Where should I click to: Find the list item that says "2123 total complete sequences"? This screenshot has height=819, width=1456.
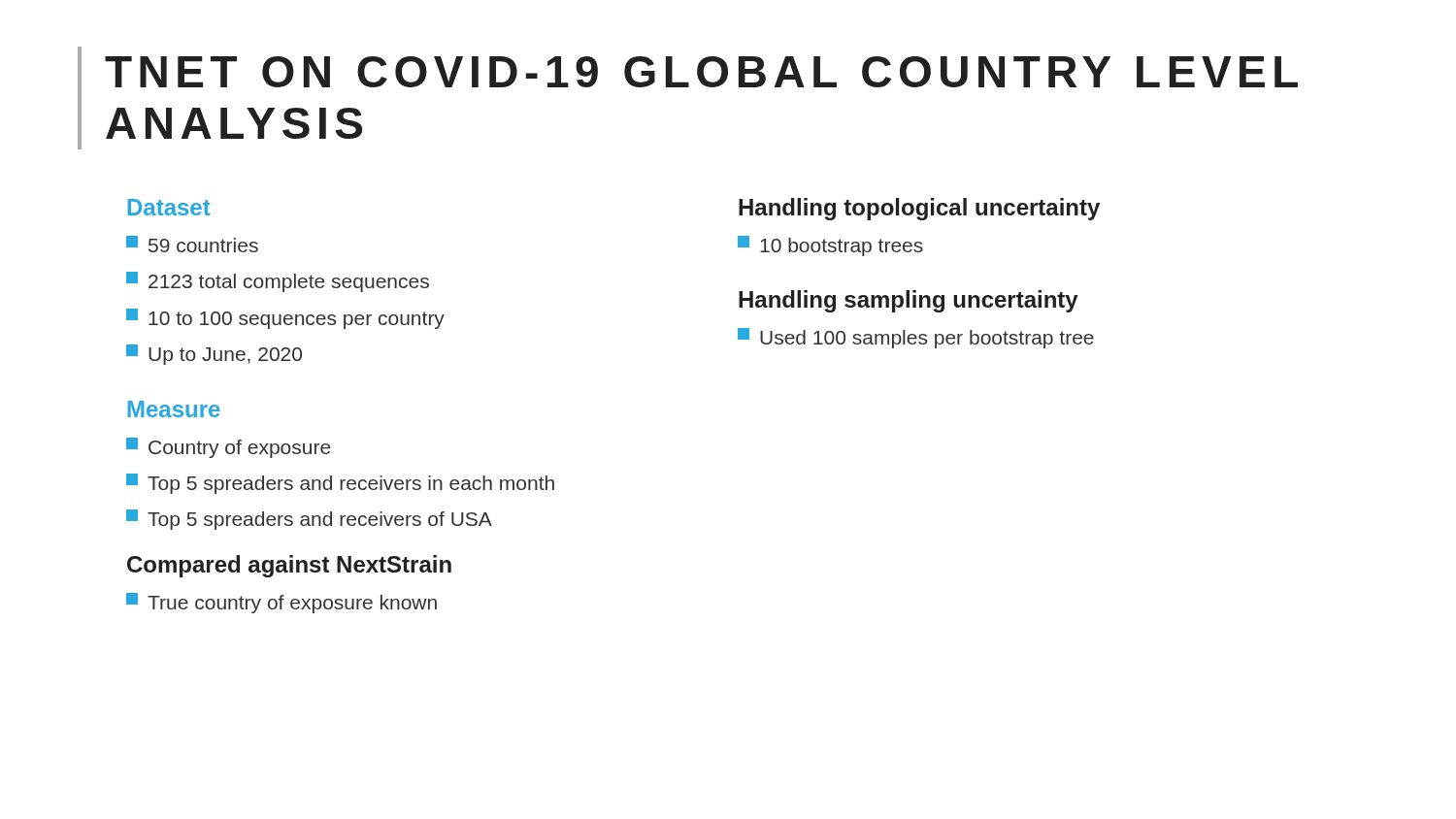click(278, 281)
